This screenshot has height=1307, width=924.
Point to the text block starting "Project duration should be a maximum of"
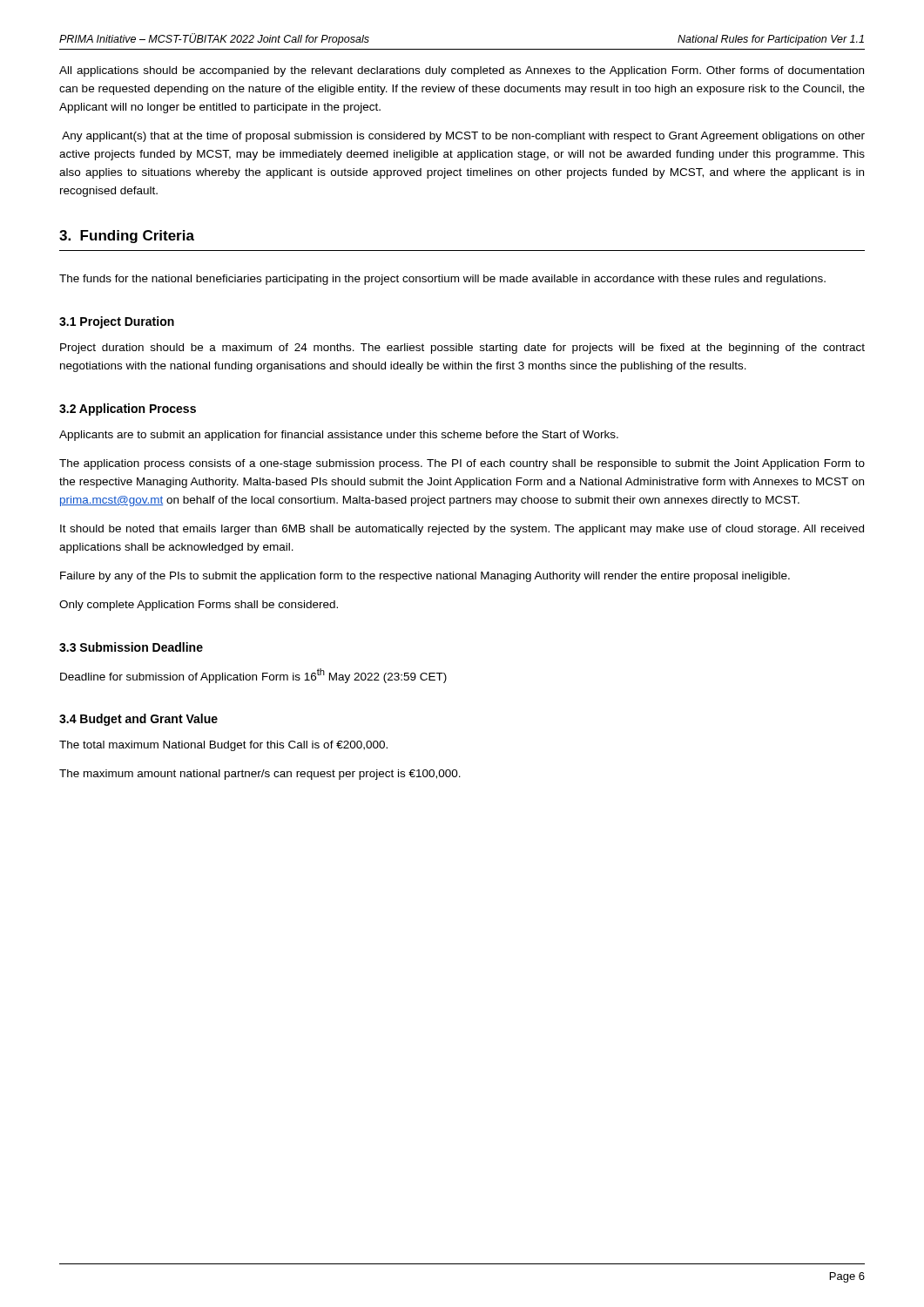462,357
